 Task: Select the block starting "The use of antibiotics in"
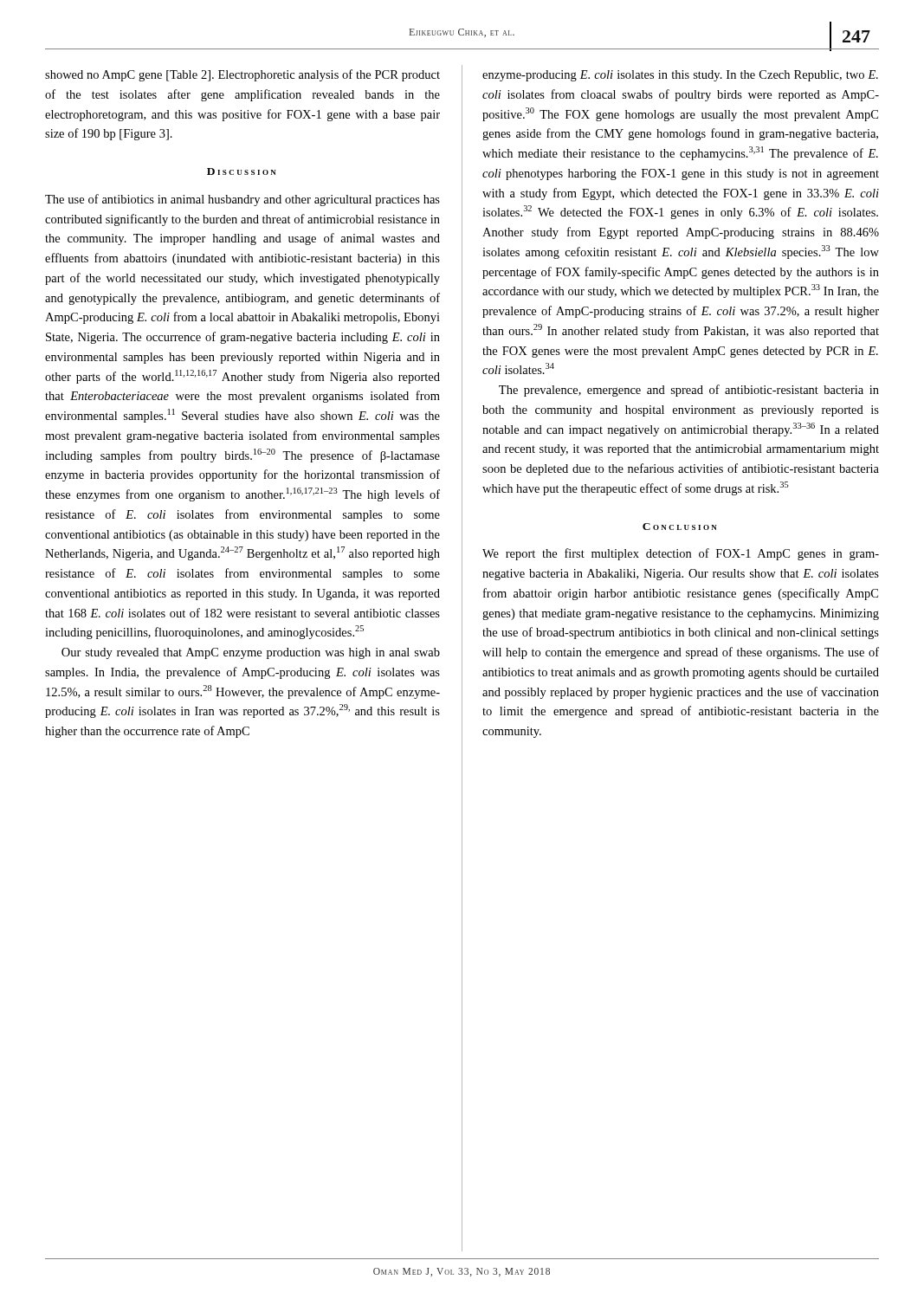click(x=242, y=465)
